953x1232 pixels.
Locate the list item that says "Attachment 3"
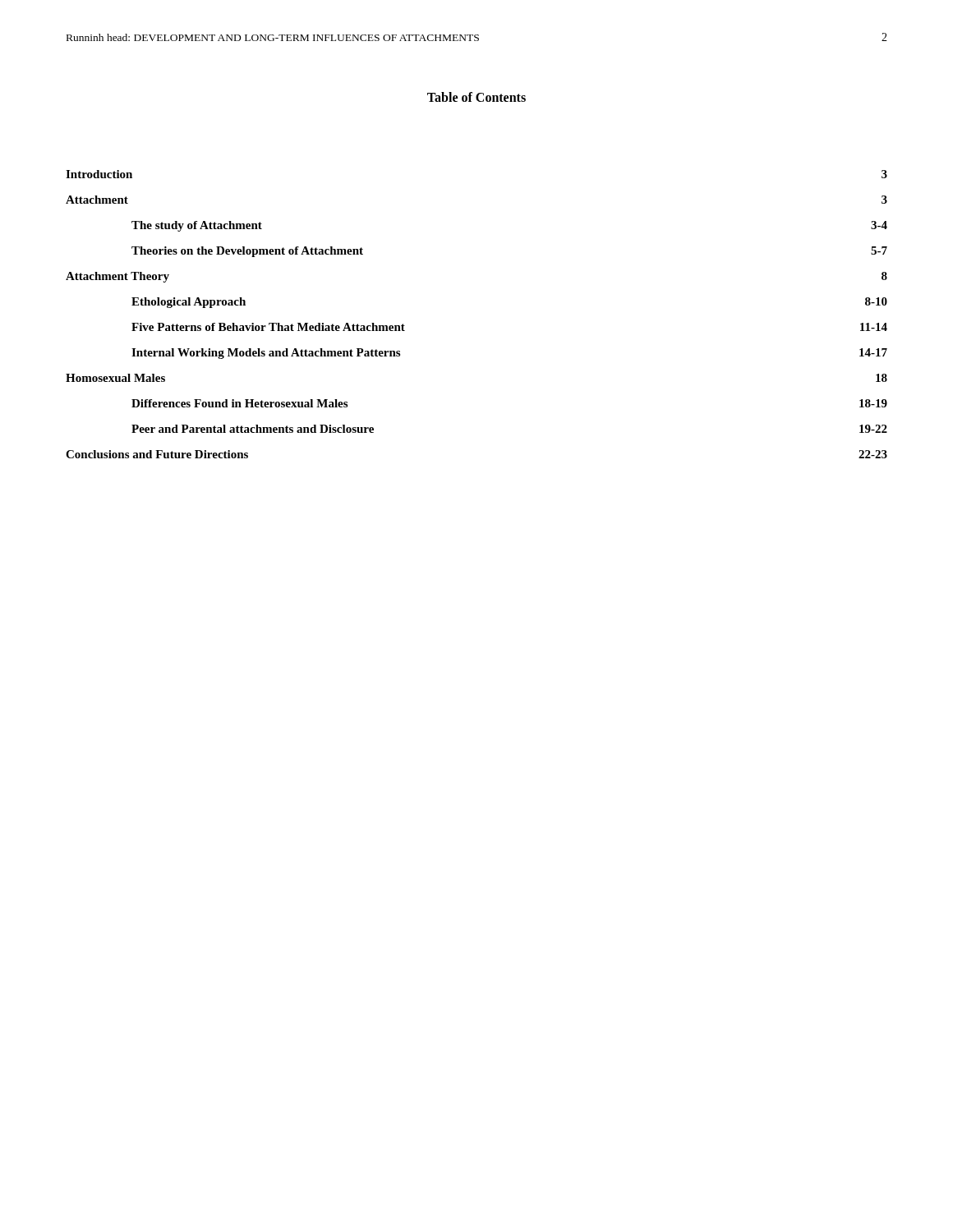(x=91, y=199)
